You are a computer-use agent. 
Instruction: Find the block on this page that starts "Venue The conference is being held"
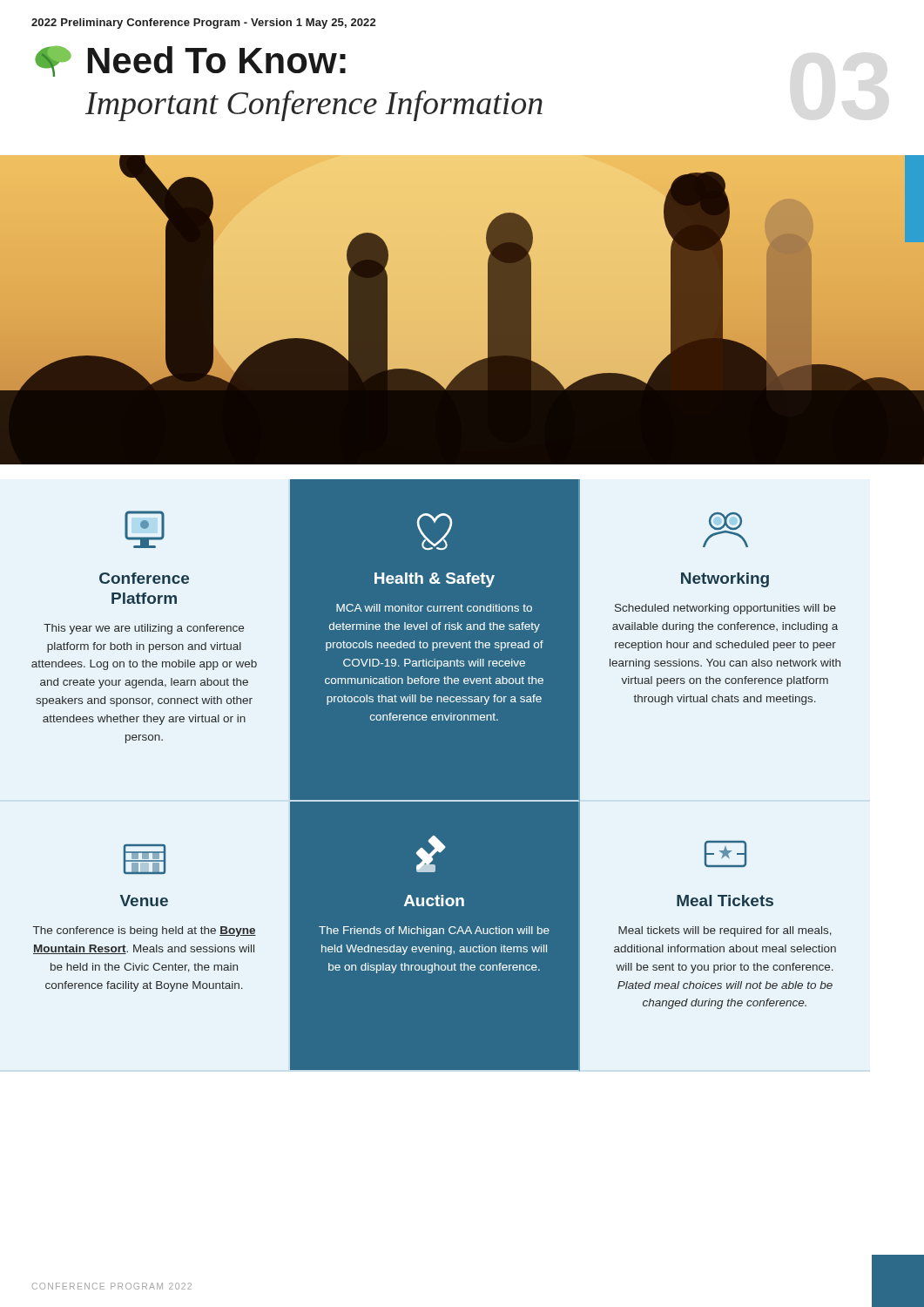[144, 912]
